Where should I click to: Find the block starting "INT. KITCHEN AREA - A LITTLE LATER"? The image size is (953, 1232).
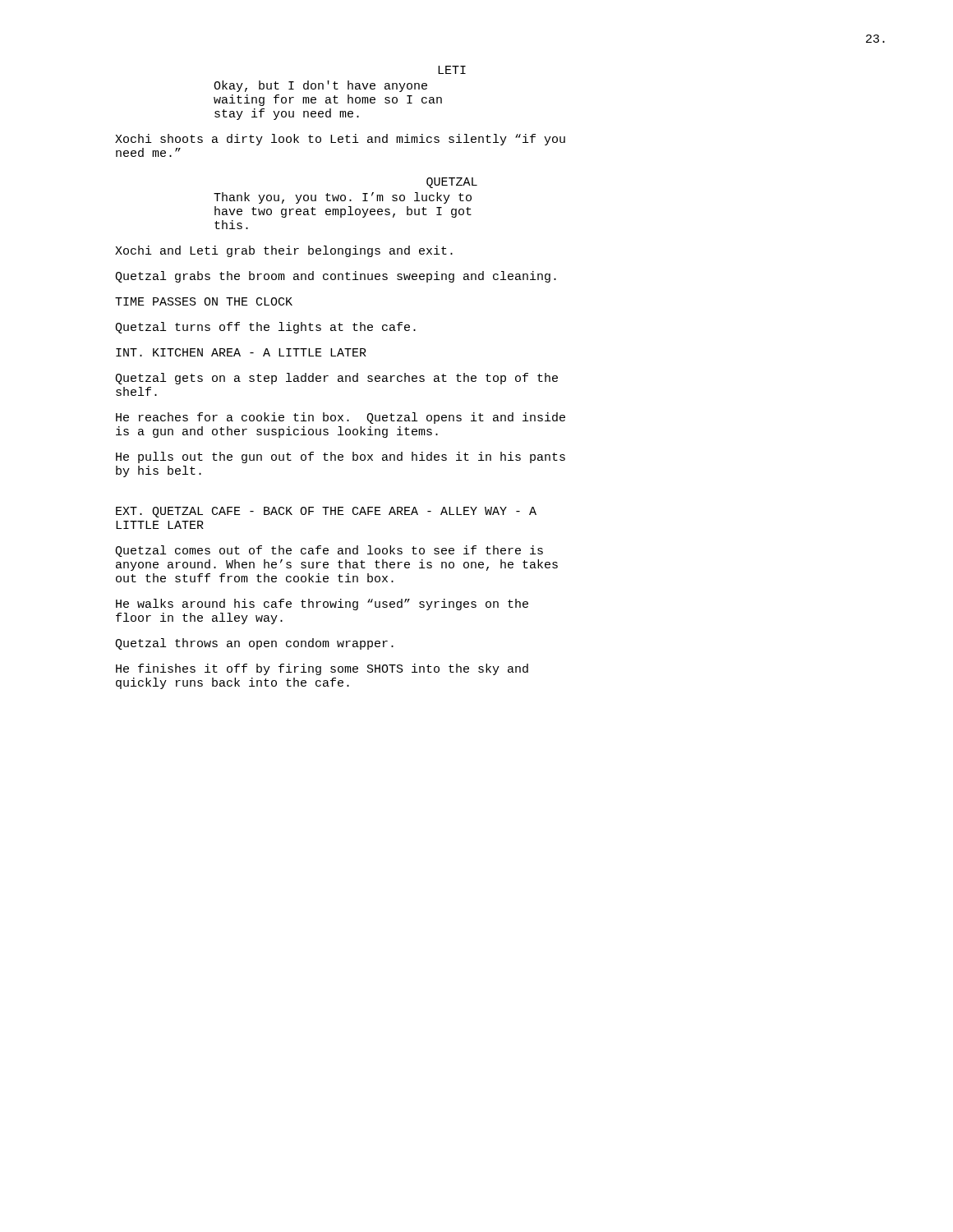click(241, 354)
